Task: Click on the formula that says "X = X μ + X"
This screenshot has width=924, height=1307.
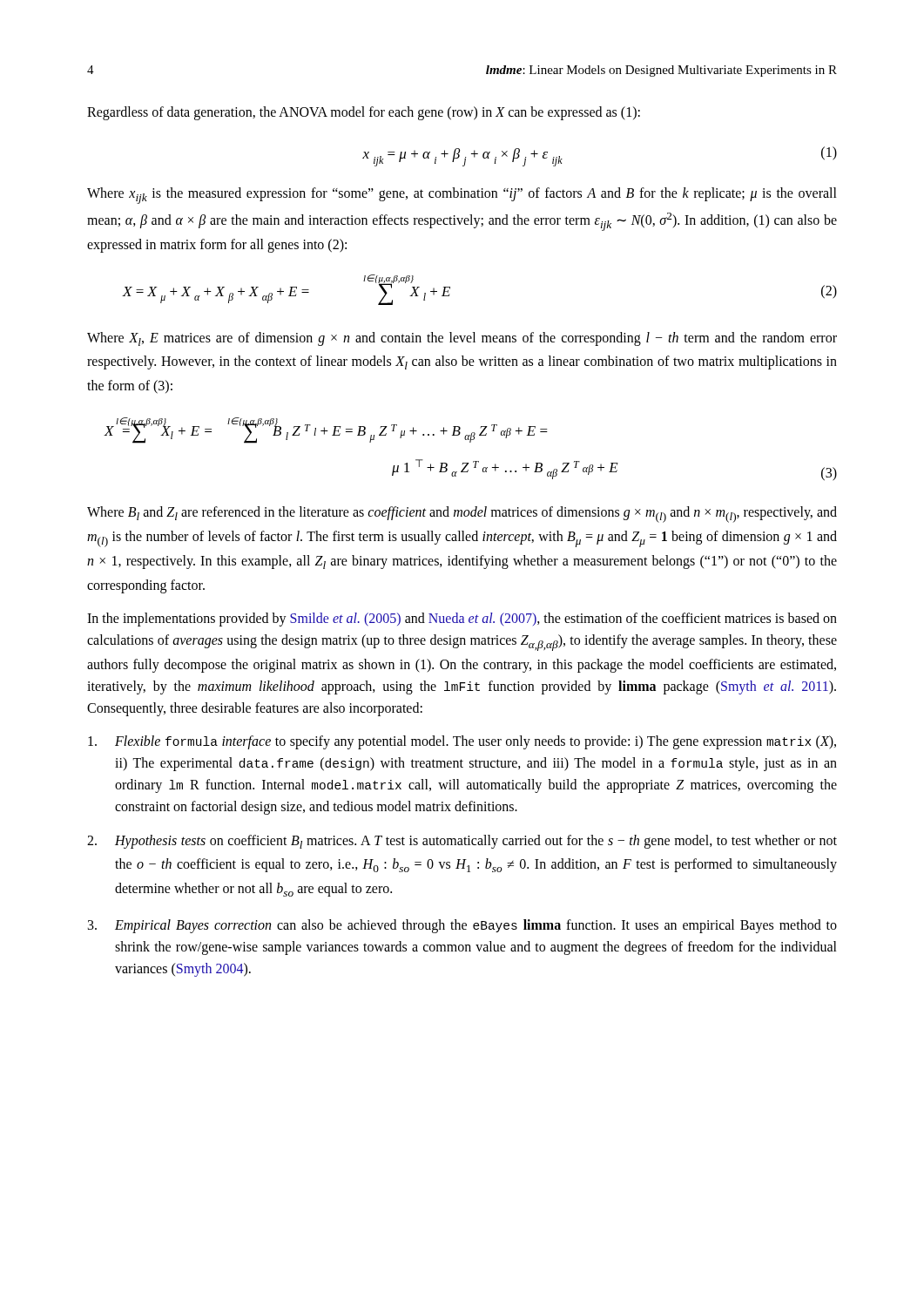Action: [462, 291]
